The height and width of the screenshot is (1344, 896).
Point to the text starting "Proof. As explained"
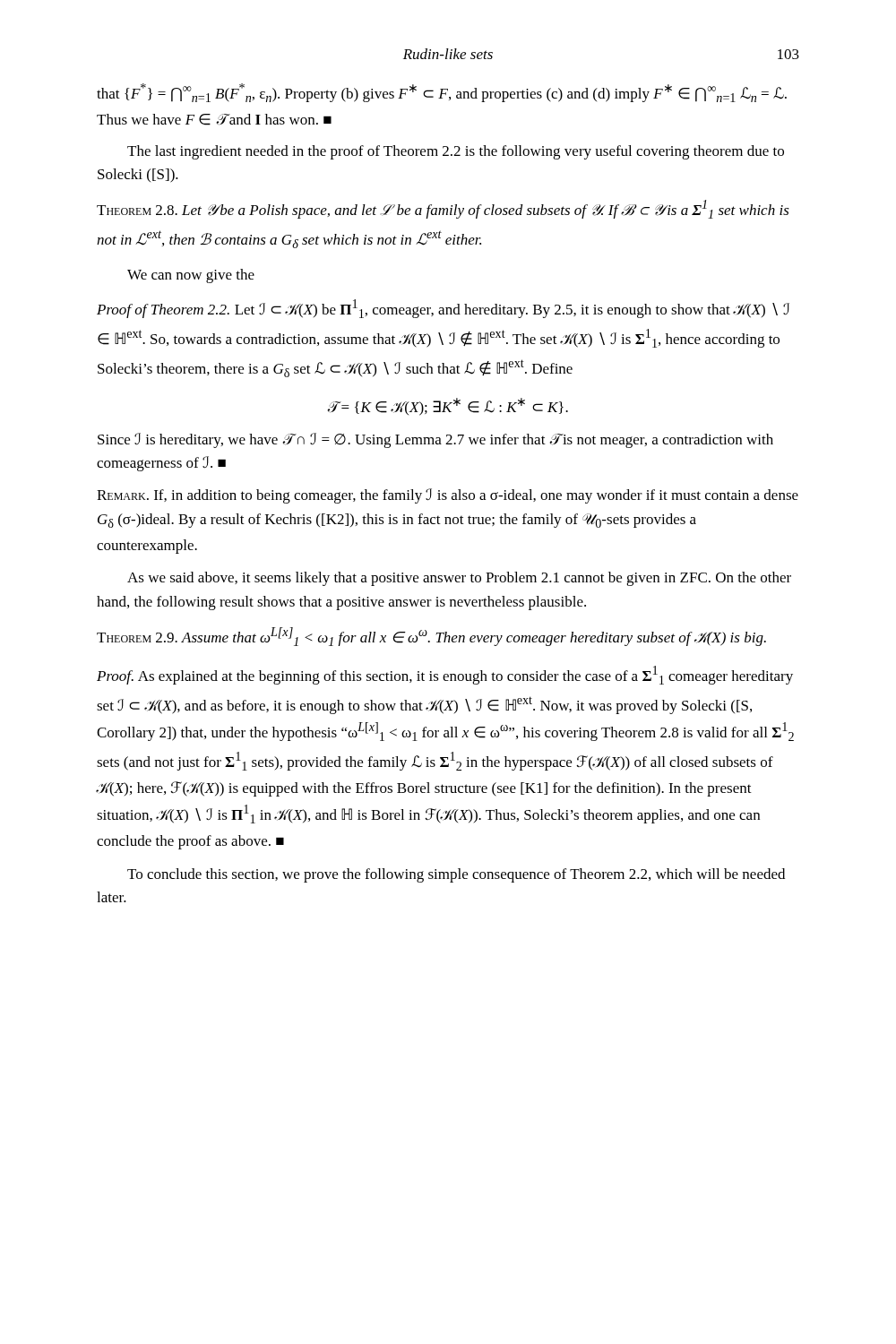pos(448,758)
